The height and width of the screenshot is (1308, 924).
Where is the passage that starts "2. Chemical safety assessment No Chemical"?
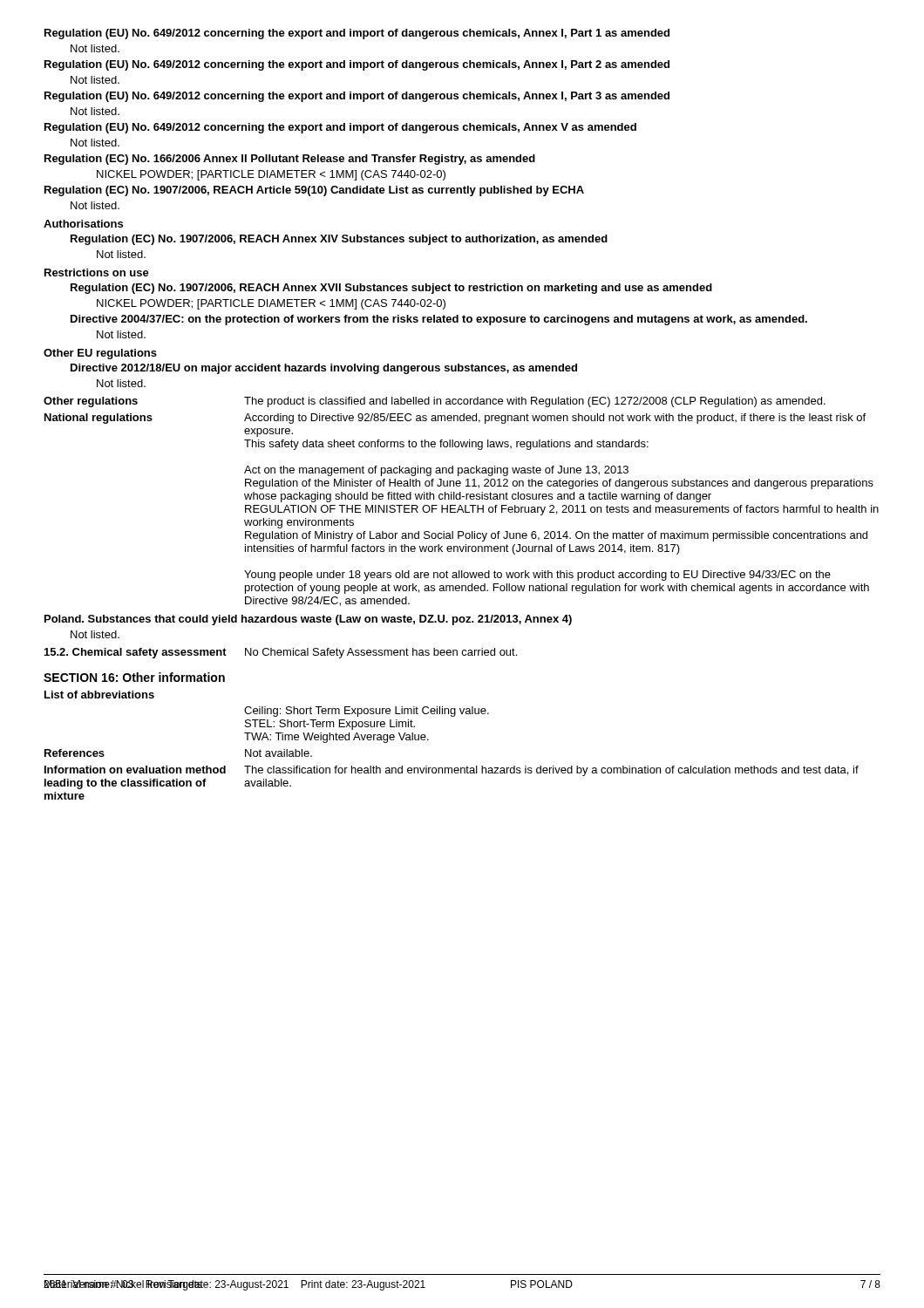[462, 652]
